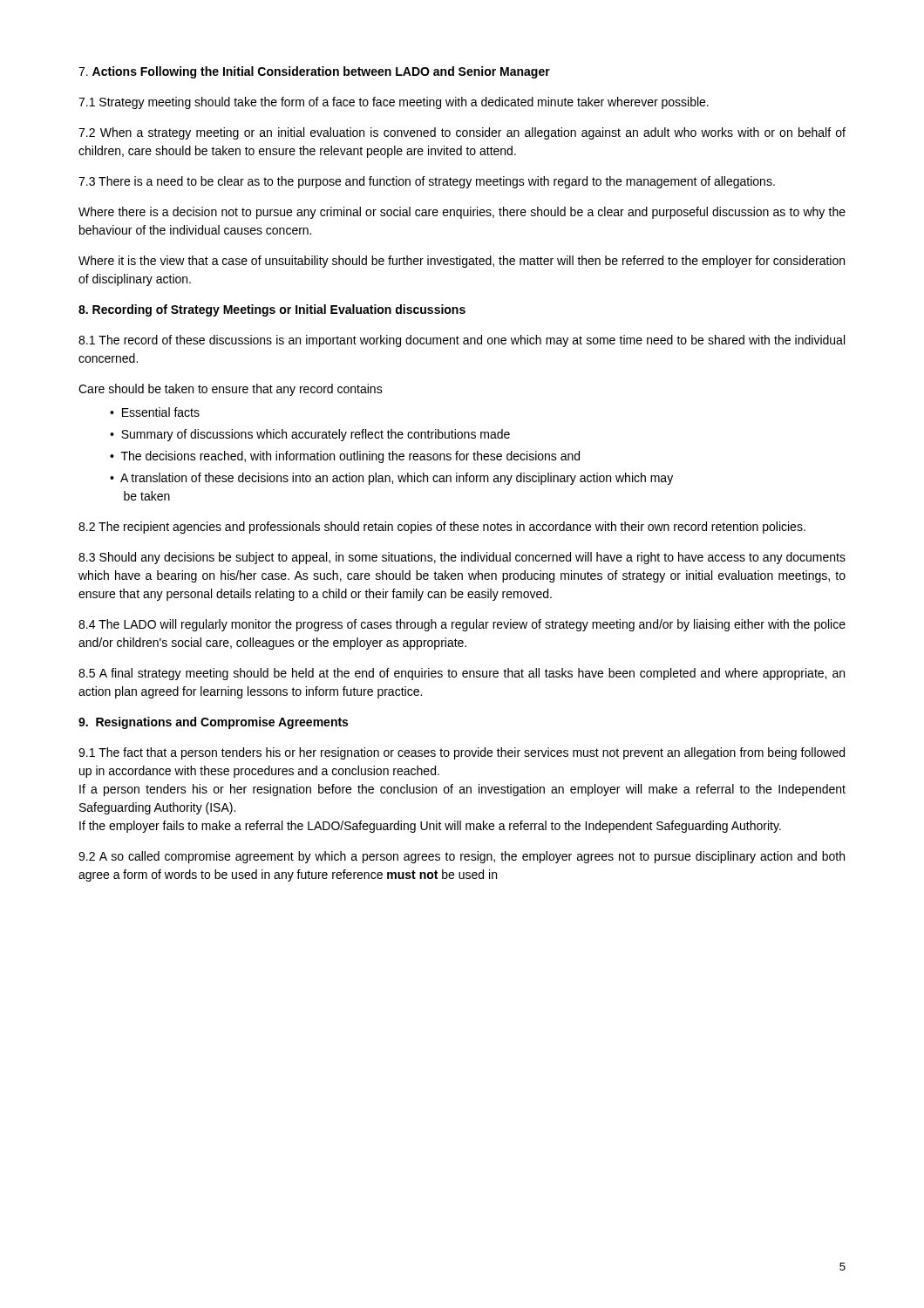Point to the block beginning "5 A final strategy meeting should be"
924x1308 pixels.
click(462, 683)
